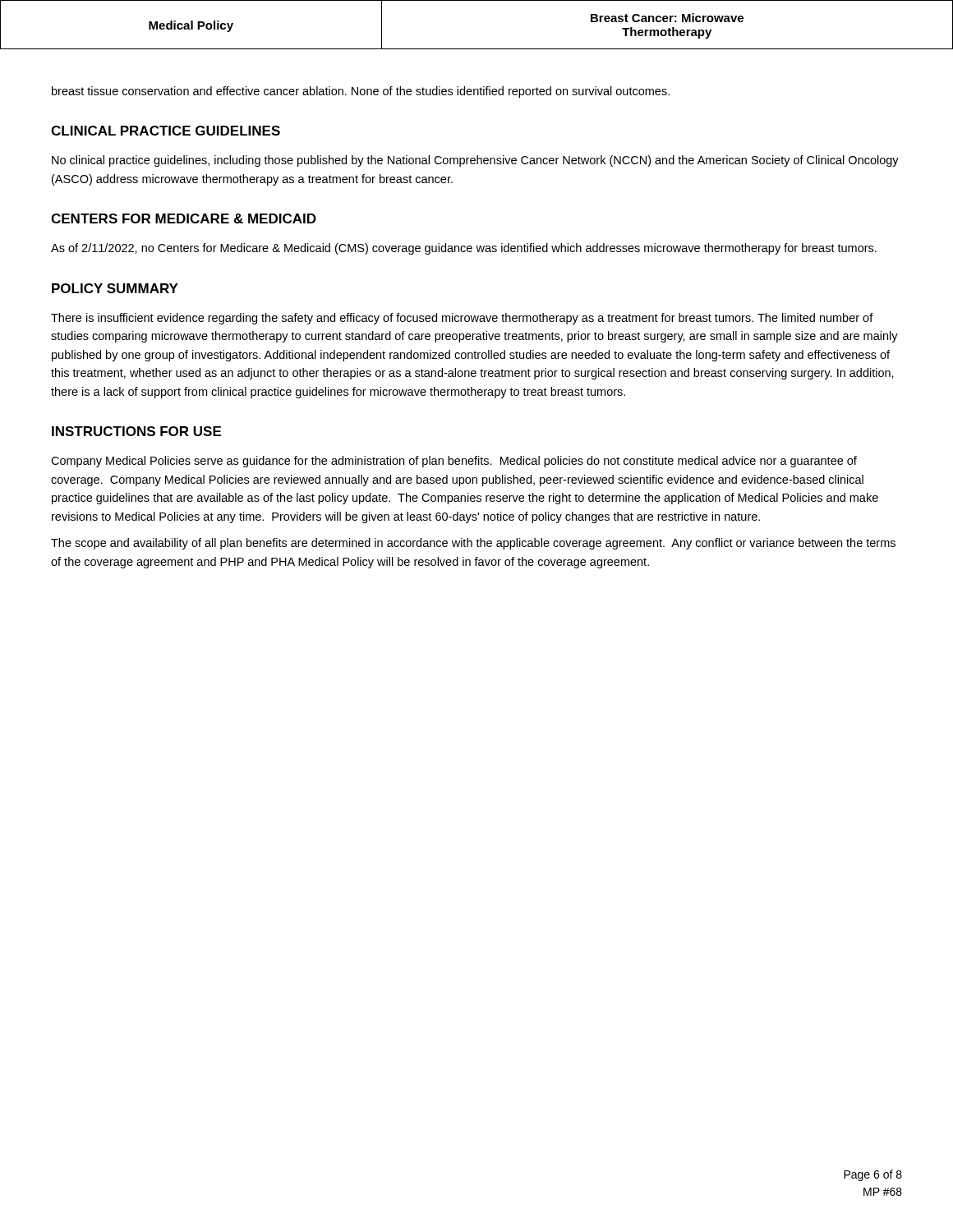Image resolution: width=953 pixels, height=1232 pixels.
Task: Locate the text block that says "Company Medical Policies serve as guidance for the"
Action: [x=465, y=489]
